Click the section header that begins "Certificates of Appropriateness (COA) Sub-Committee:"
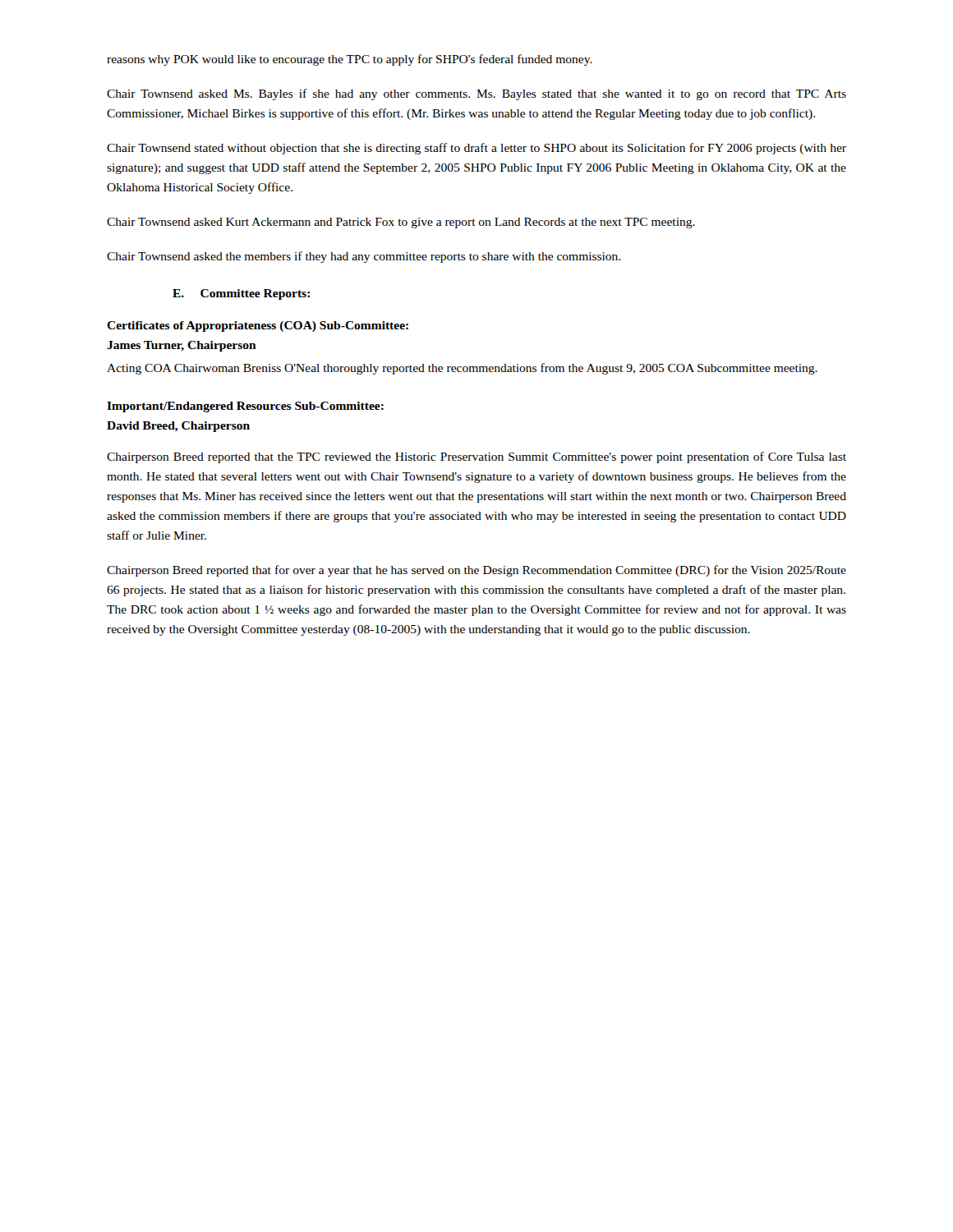Image resolution: width=953 pixels, height=1232 pixels. pyautogui.click(x=258, y=335)
